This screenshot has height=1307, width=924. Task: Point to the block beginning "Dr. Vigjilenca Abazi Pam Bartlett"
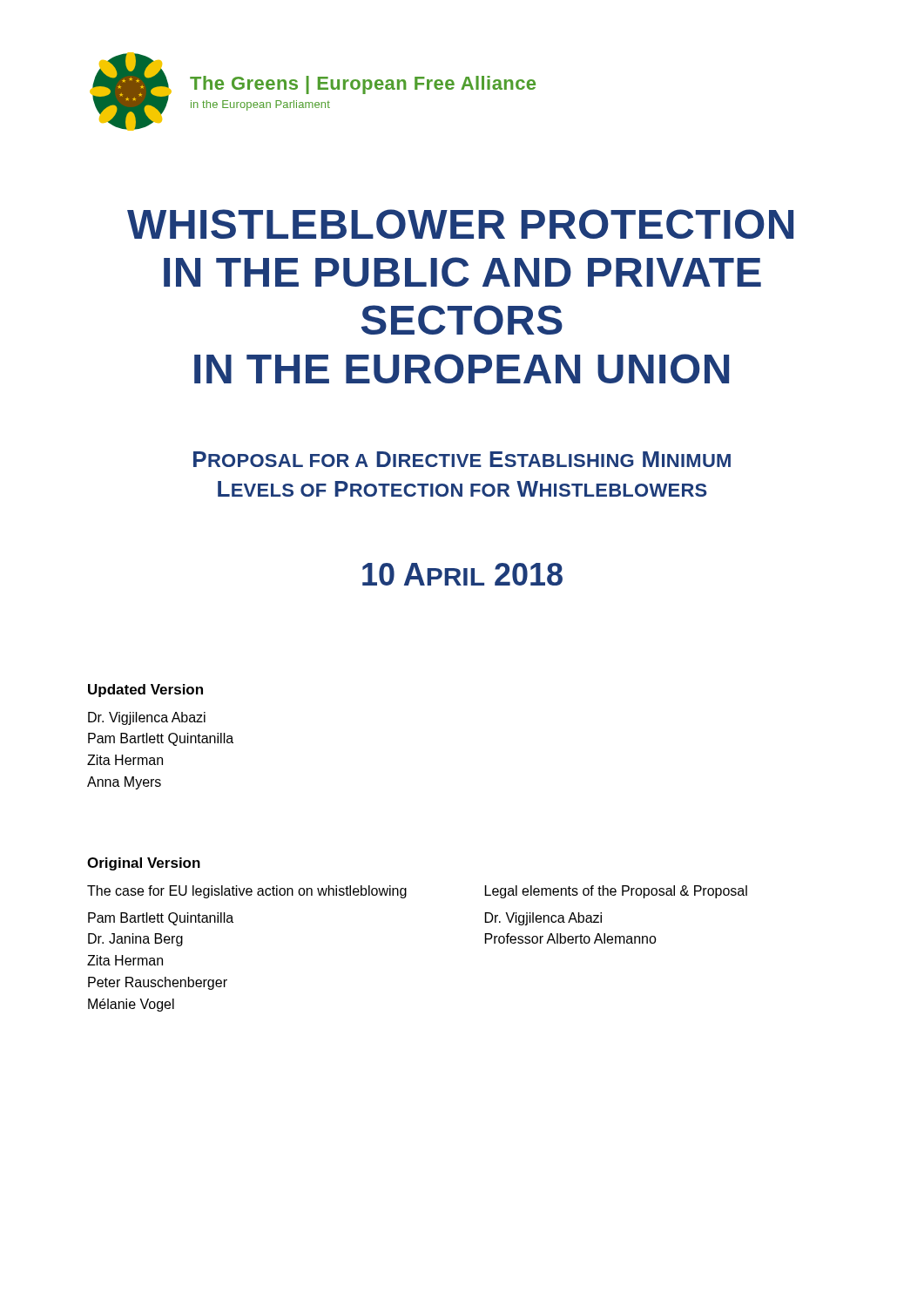tap(160, 749)
